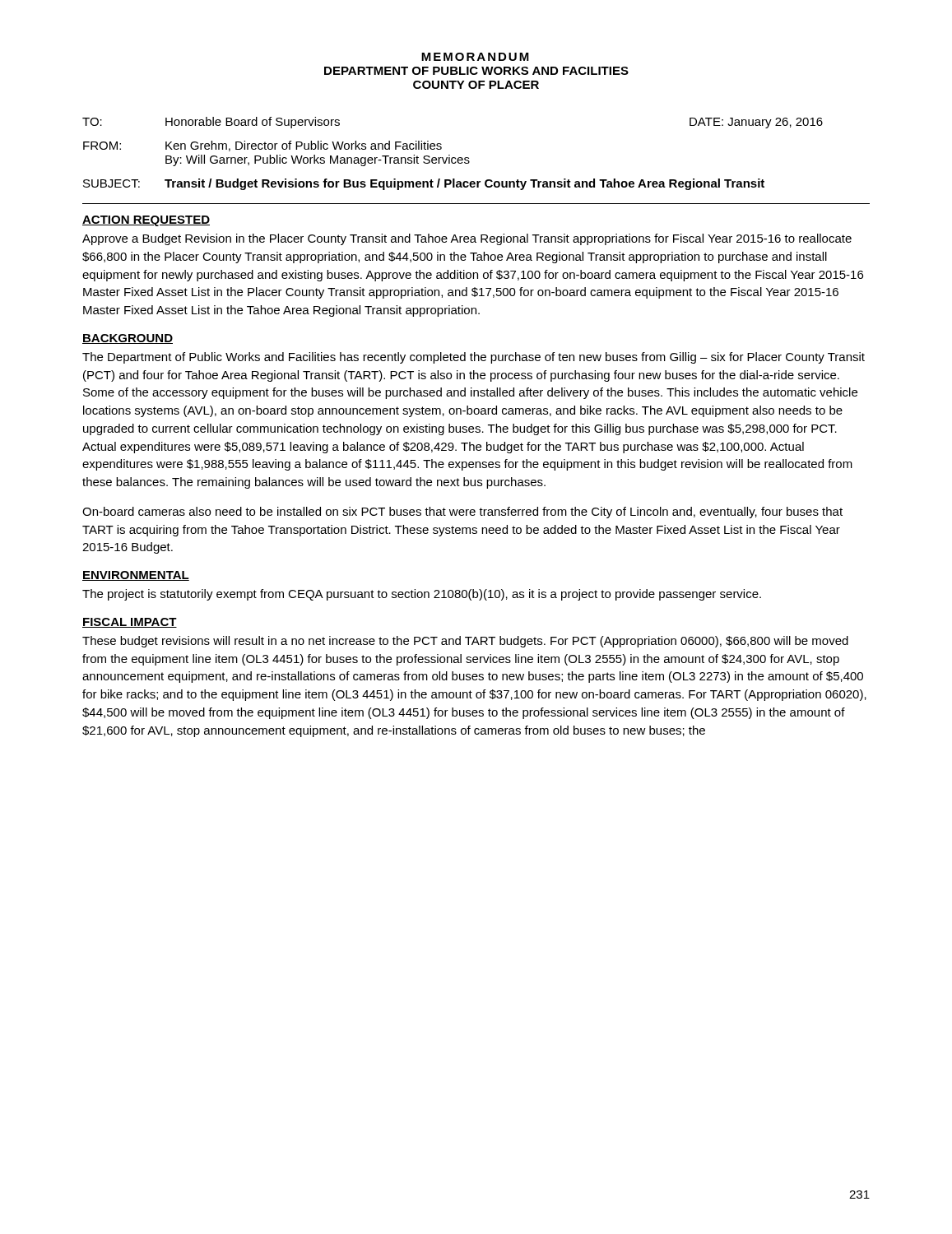Select the text starting "FROM: Ken Grehm, Director of"
Screen dimensions: 1234x952
pyautogui.click(x=476, y=152)
